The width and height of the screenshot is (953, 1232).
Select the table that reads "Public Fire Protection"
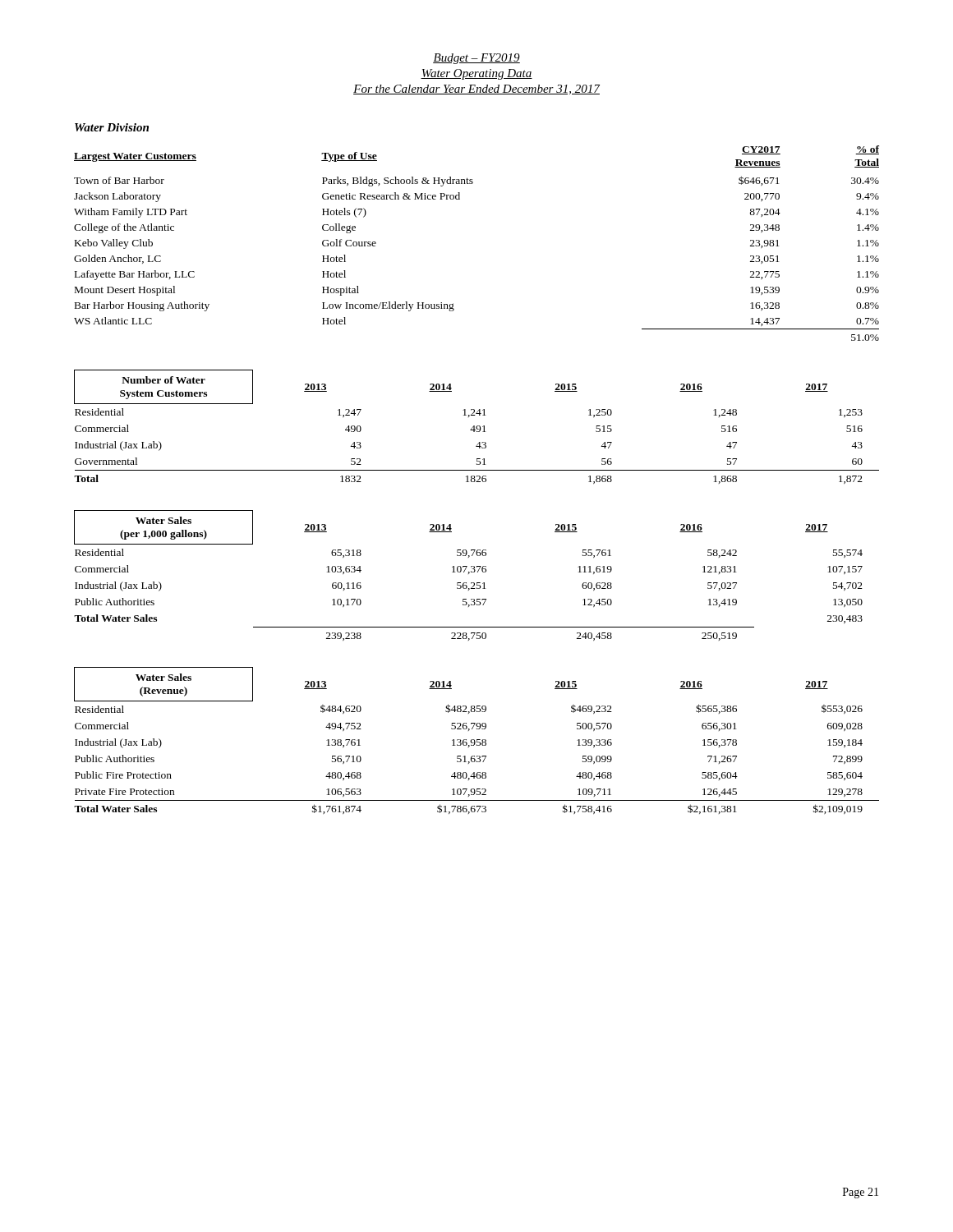click(x=476, y=742)
